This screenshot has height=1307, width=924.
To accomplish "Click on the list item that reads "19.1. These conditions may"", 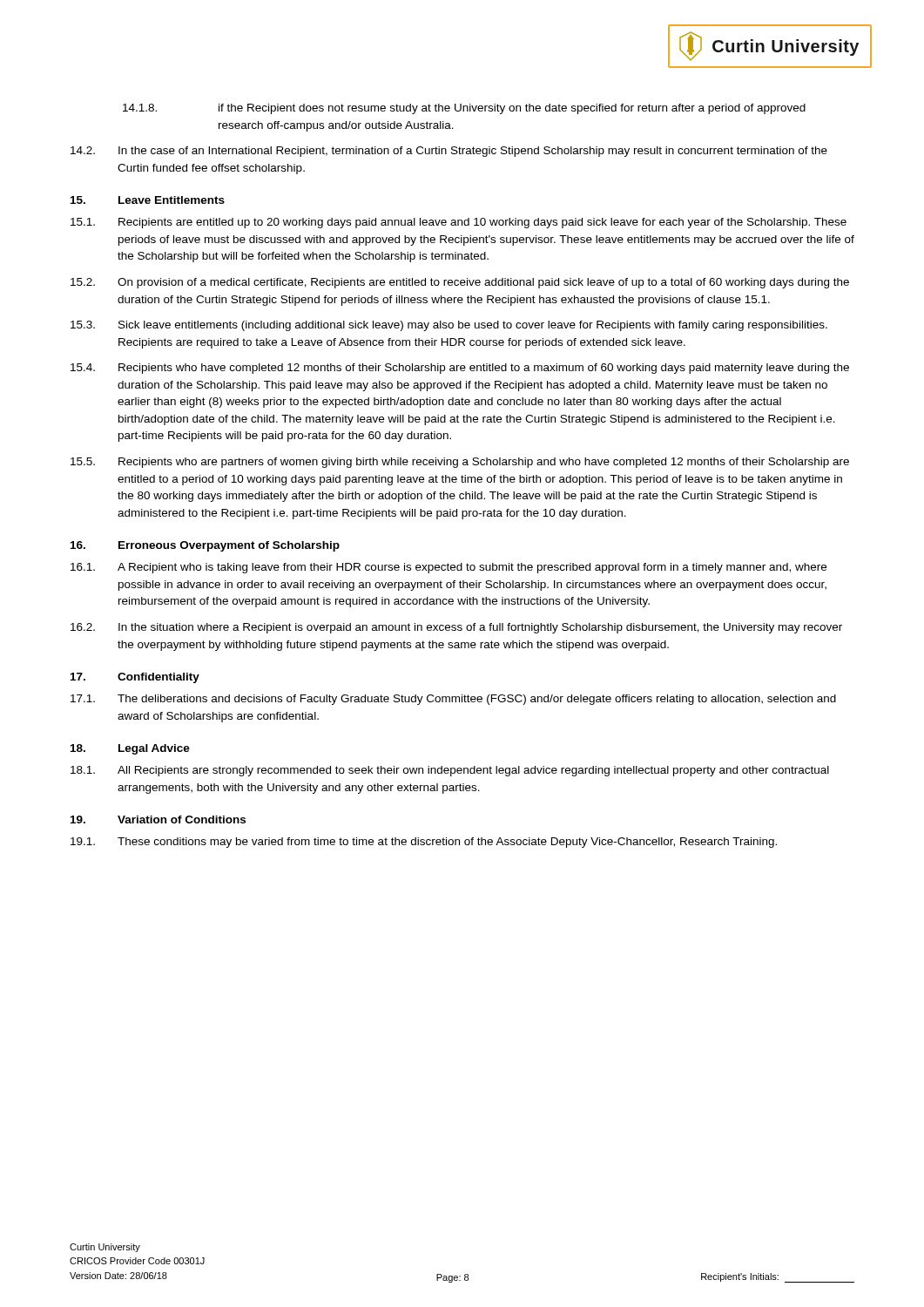I will pyautogui.click(x=462, y=842).
